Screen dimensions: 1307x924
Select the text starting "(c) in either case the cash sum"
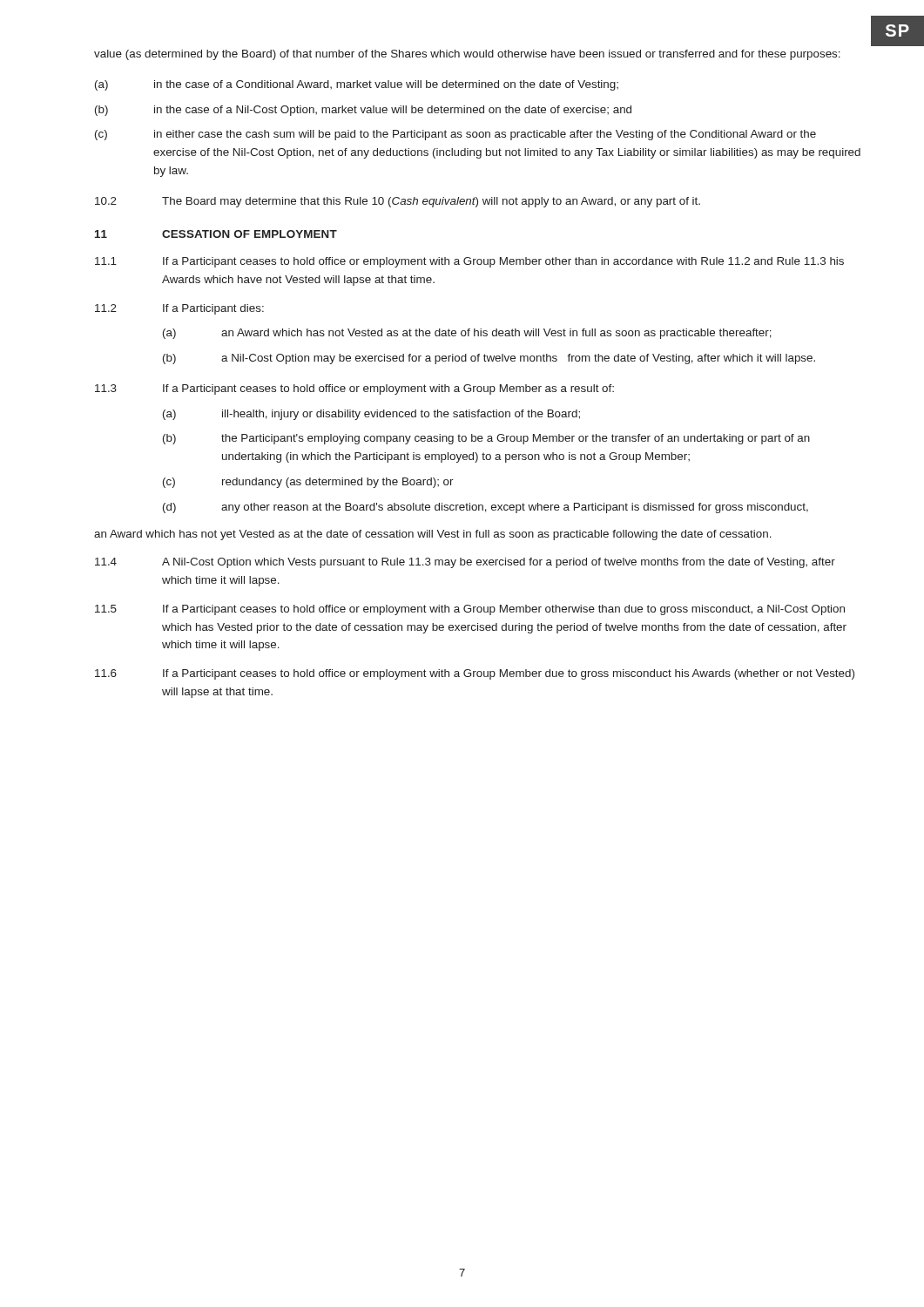[478, 153]
